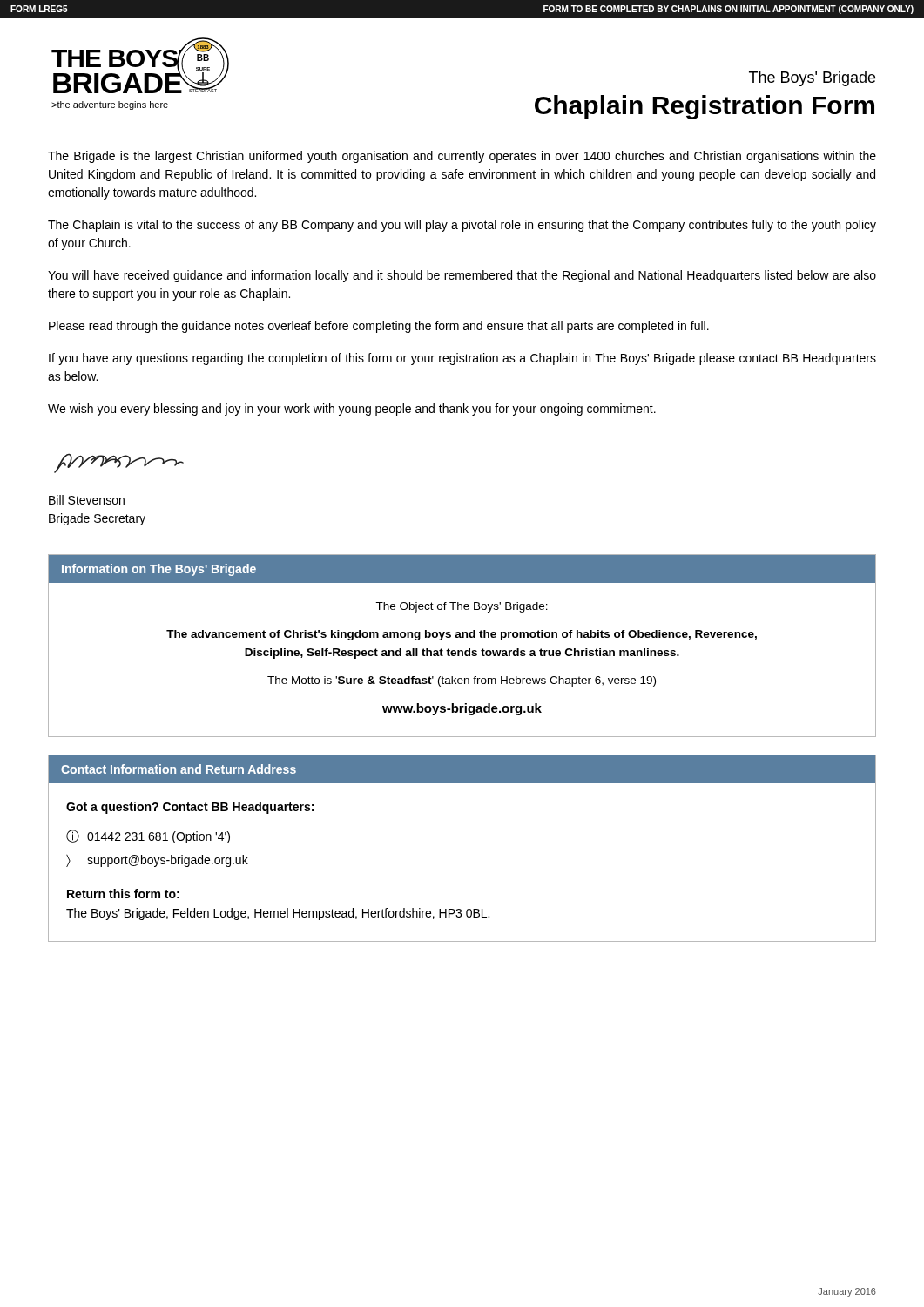This screenshot has width=924, height=1307.
Task: Select the title with the text "The Boys' Brigade Chaplain Registration Form"
Action: 705,95
